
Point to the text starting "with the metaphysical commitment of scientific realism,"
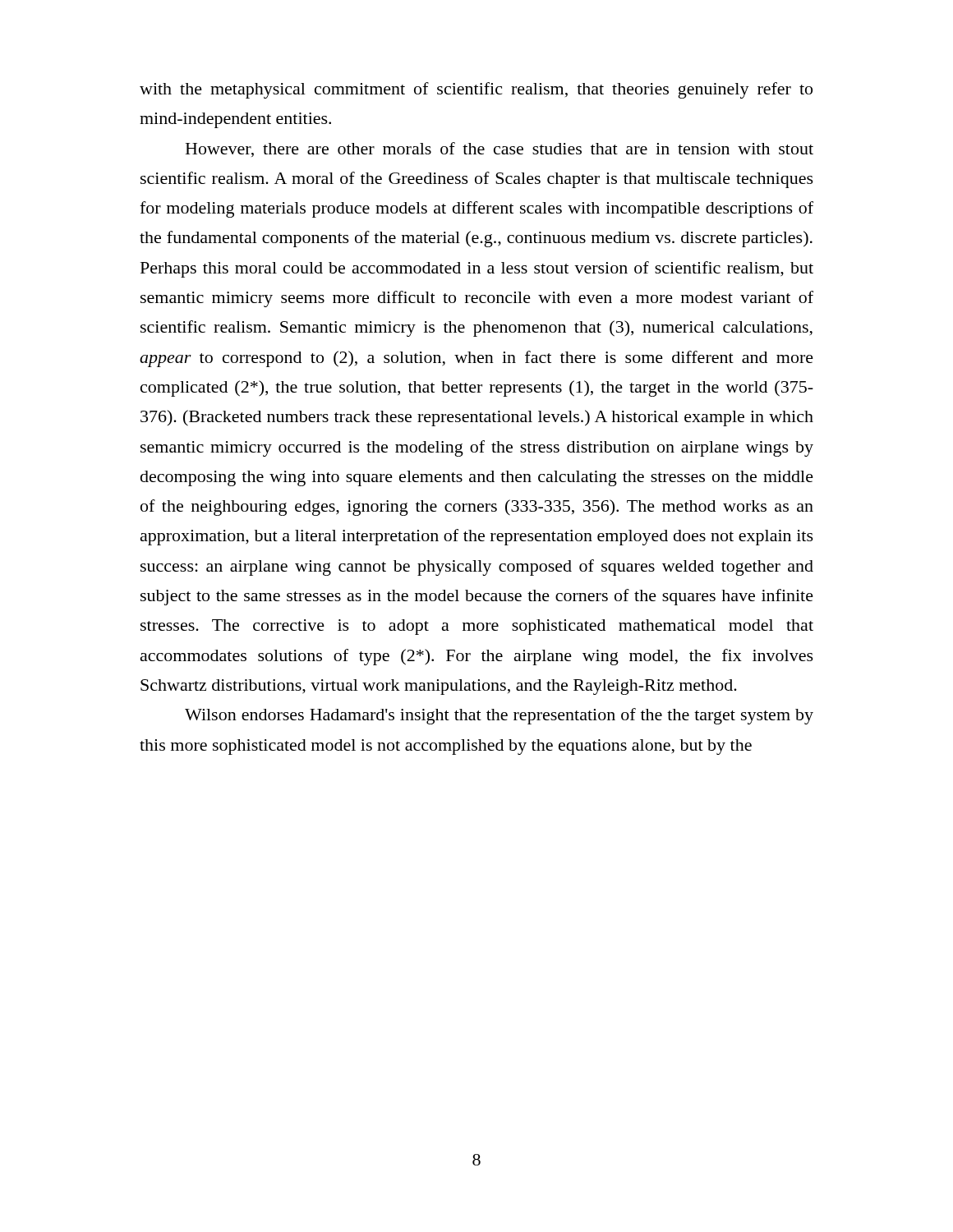tap(476, 103)
